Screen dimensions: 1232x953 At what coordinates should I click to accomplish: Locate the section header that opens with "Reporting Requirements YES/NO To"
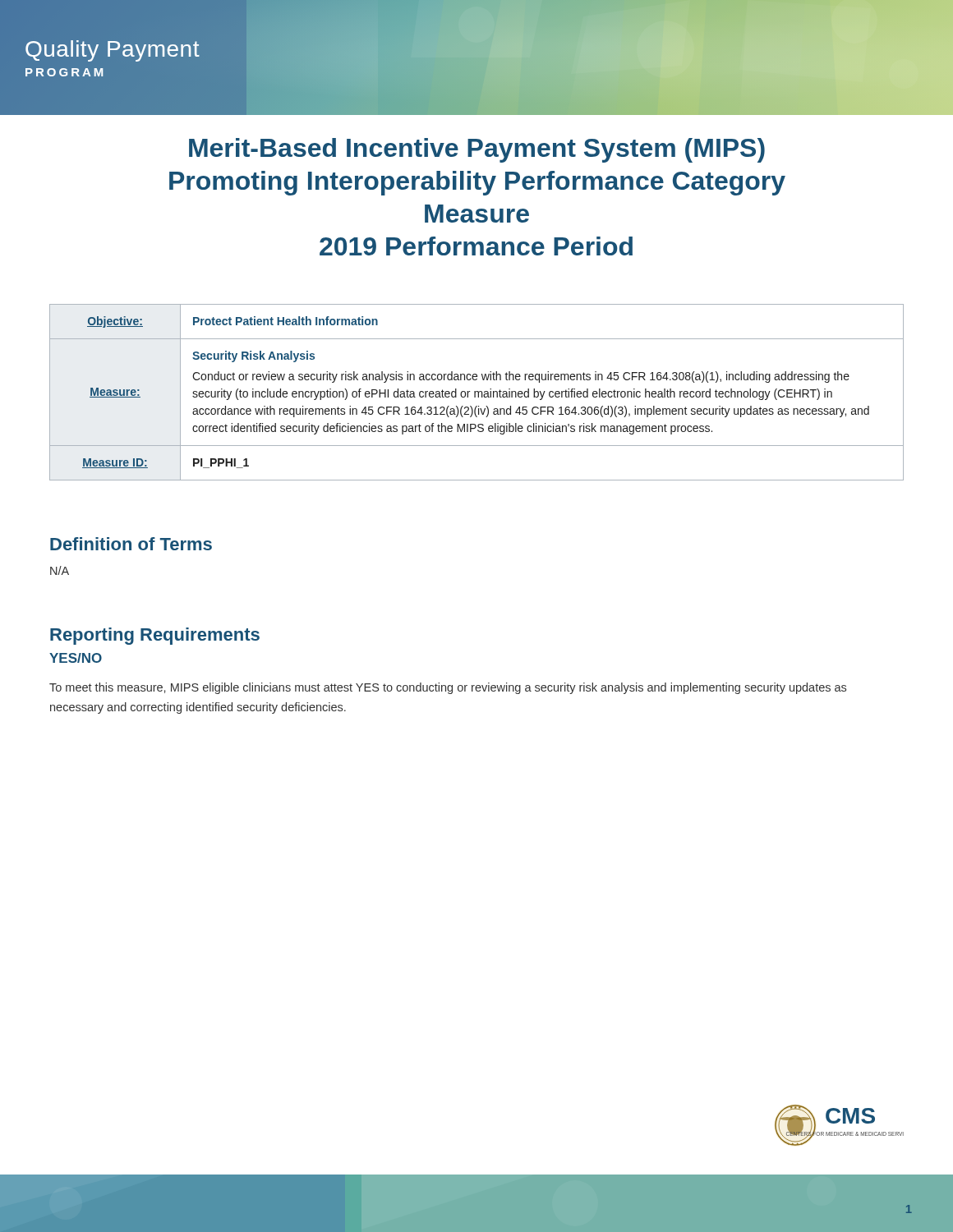click(155, 636)
